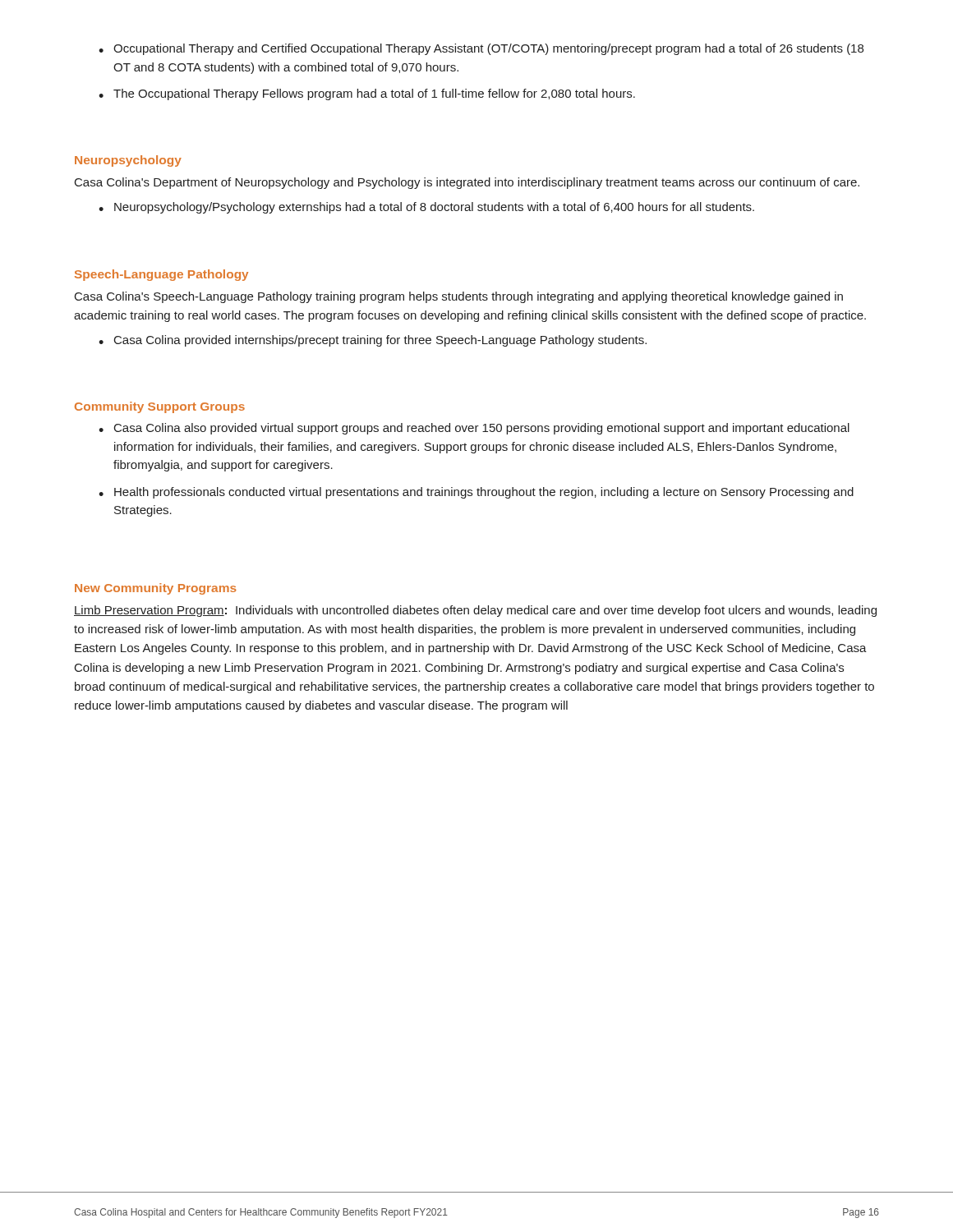Locate the element starting "Casa Colina's Speech-Language Pathology training program"

[470, 305]
